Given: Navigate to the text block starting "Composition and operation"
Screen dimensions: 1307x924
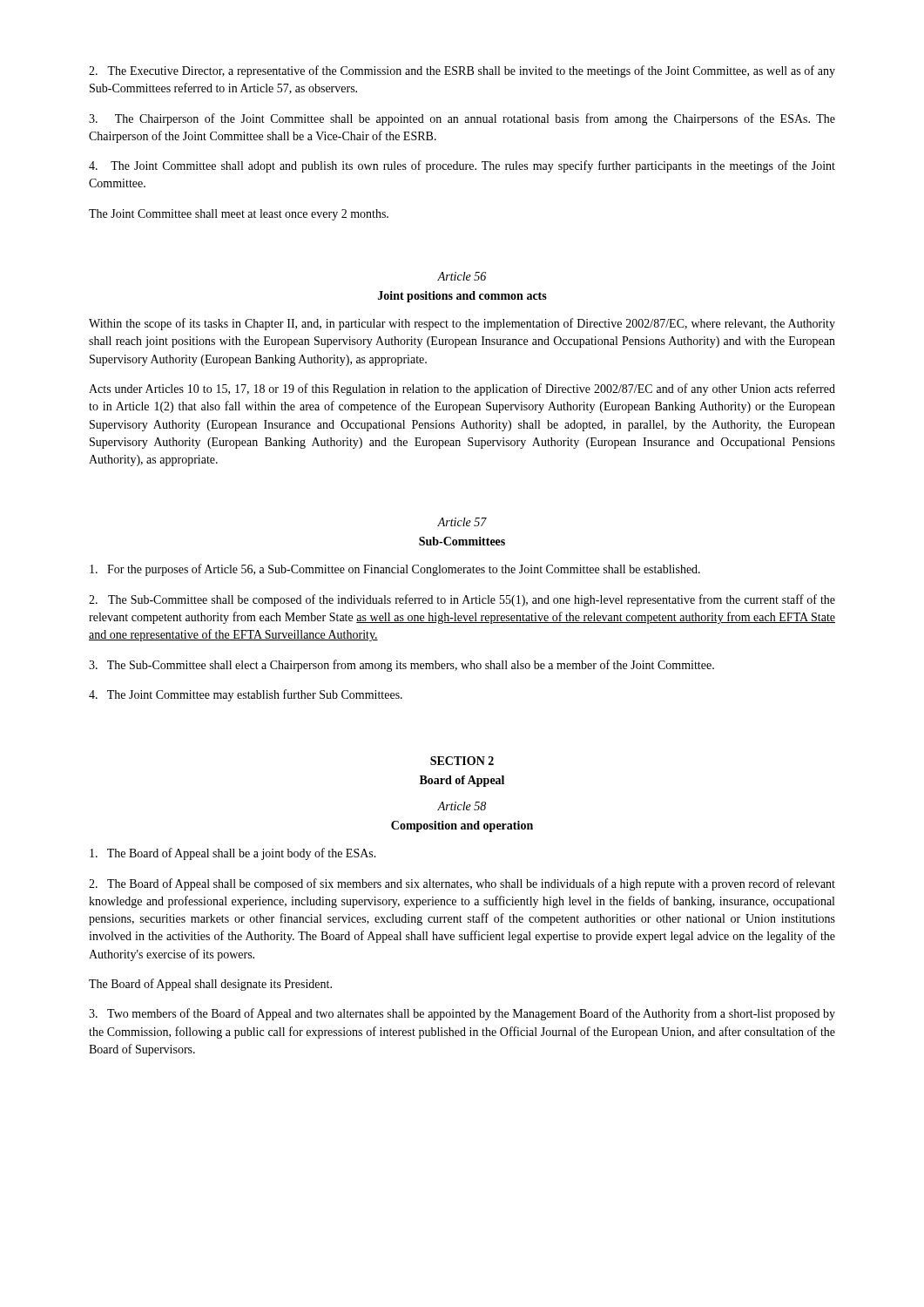Looking at the screenshot, I should 462,826.
